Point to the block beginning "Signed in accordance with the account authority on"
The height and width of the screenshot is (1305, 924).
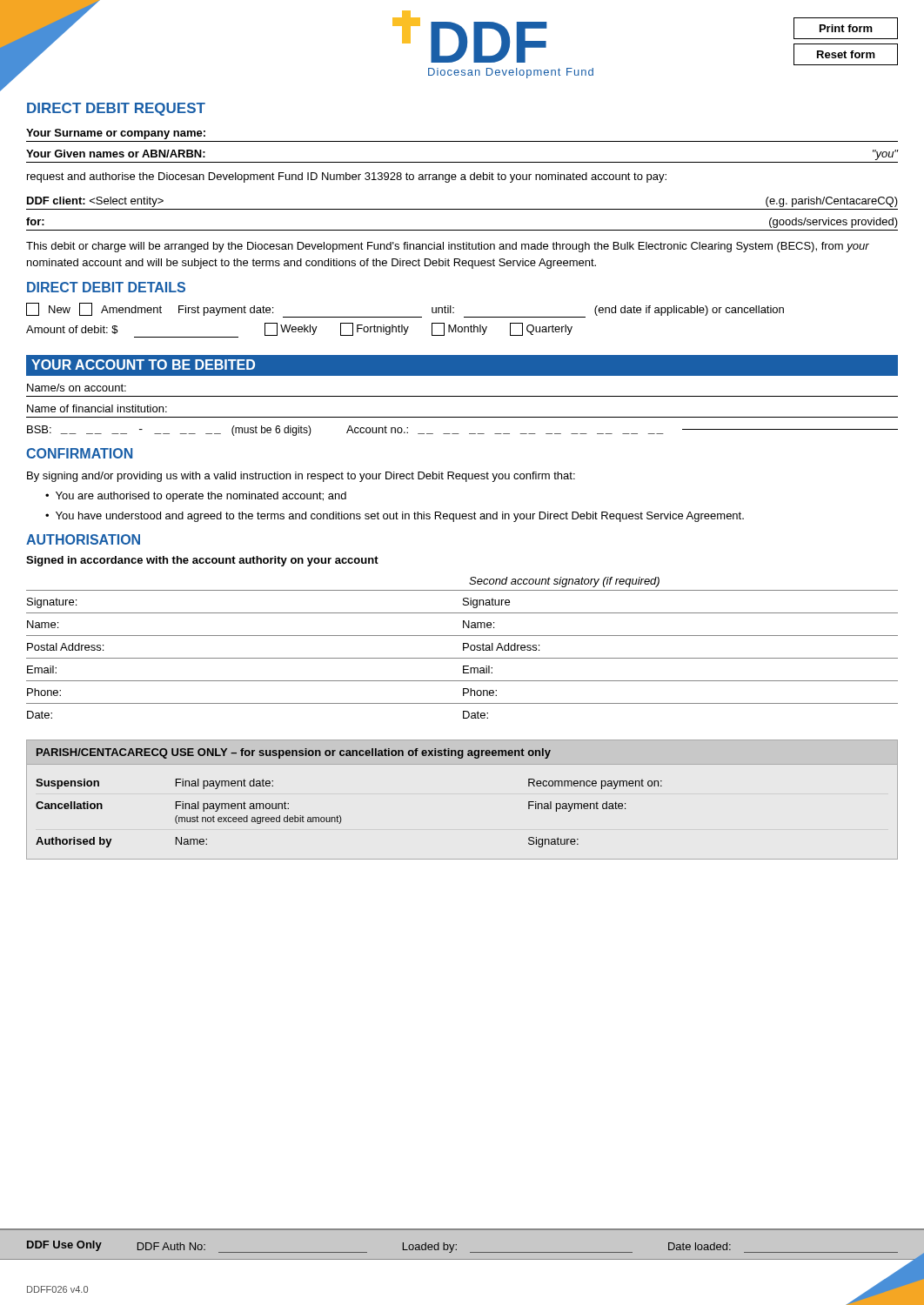tap(202, 560)
